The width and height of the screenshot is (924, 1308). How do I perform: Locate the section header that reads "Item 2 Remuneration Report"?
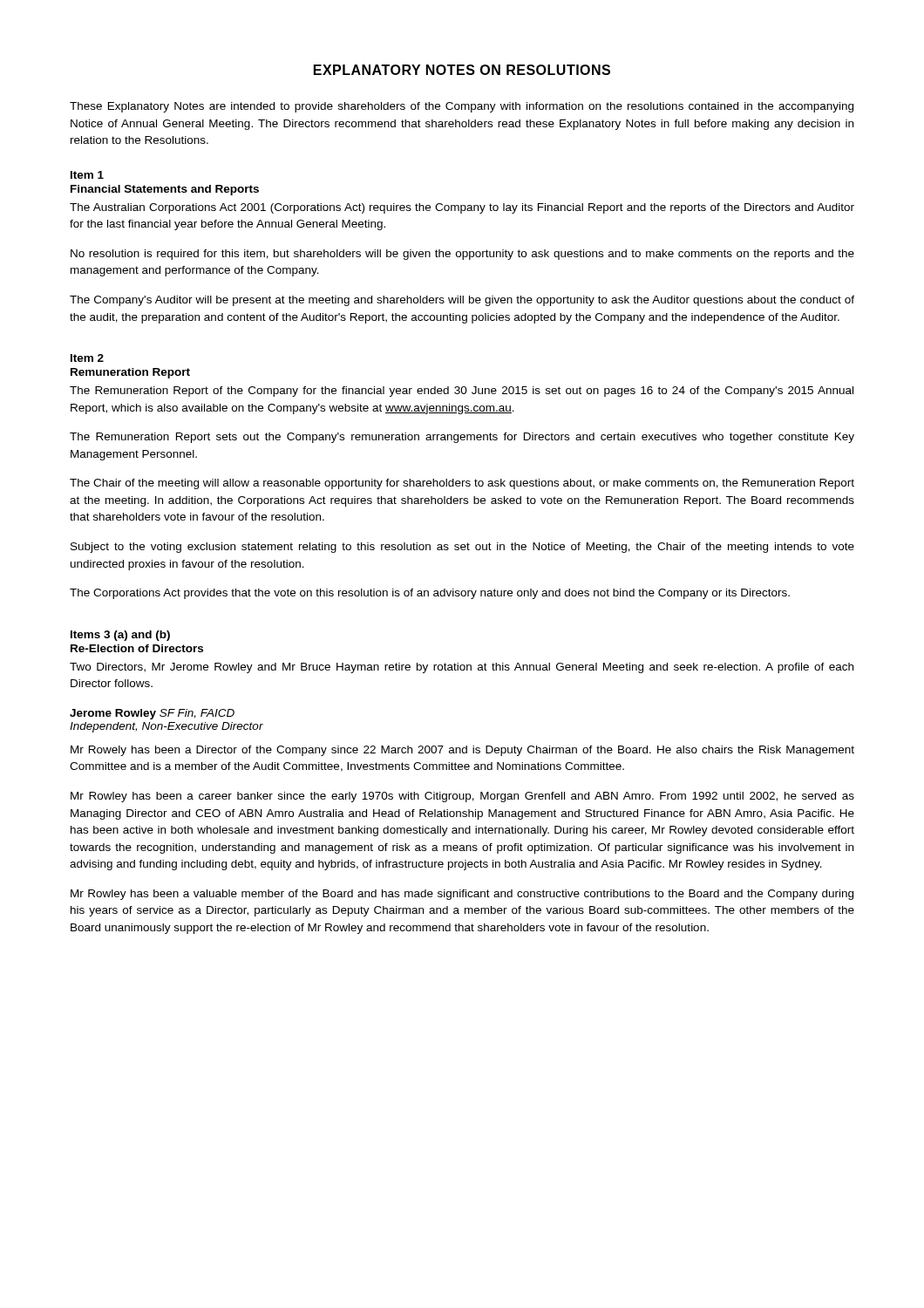pos(87,358)
